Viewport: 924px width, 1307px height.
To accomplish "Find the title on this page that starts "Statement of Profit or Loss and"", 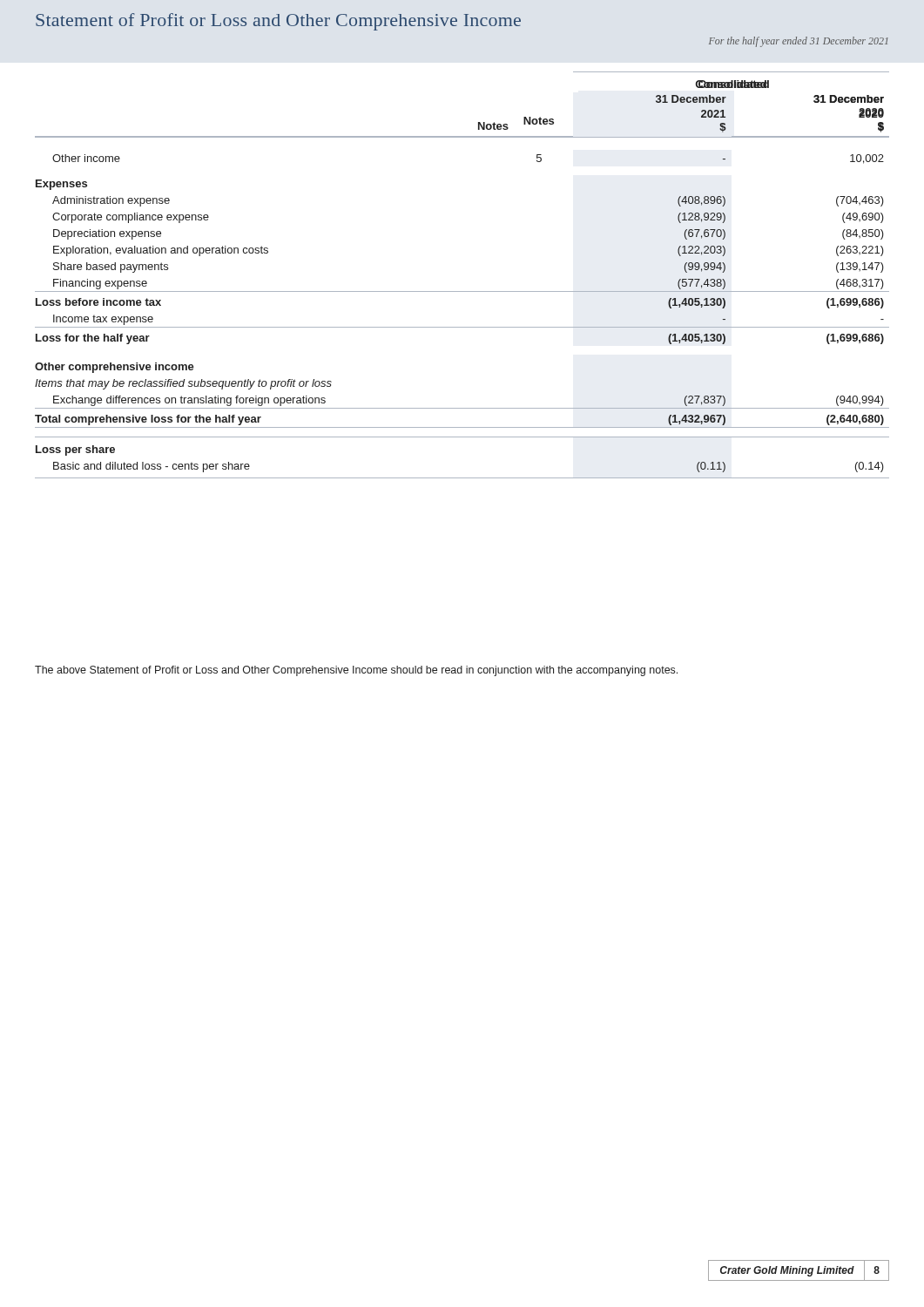I will (x=278, y=20).
